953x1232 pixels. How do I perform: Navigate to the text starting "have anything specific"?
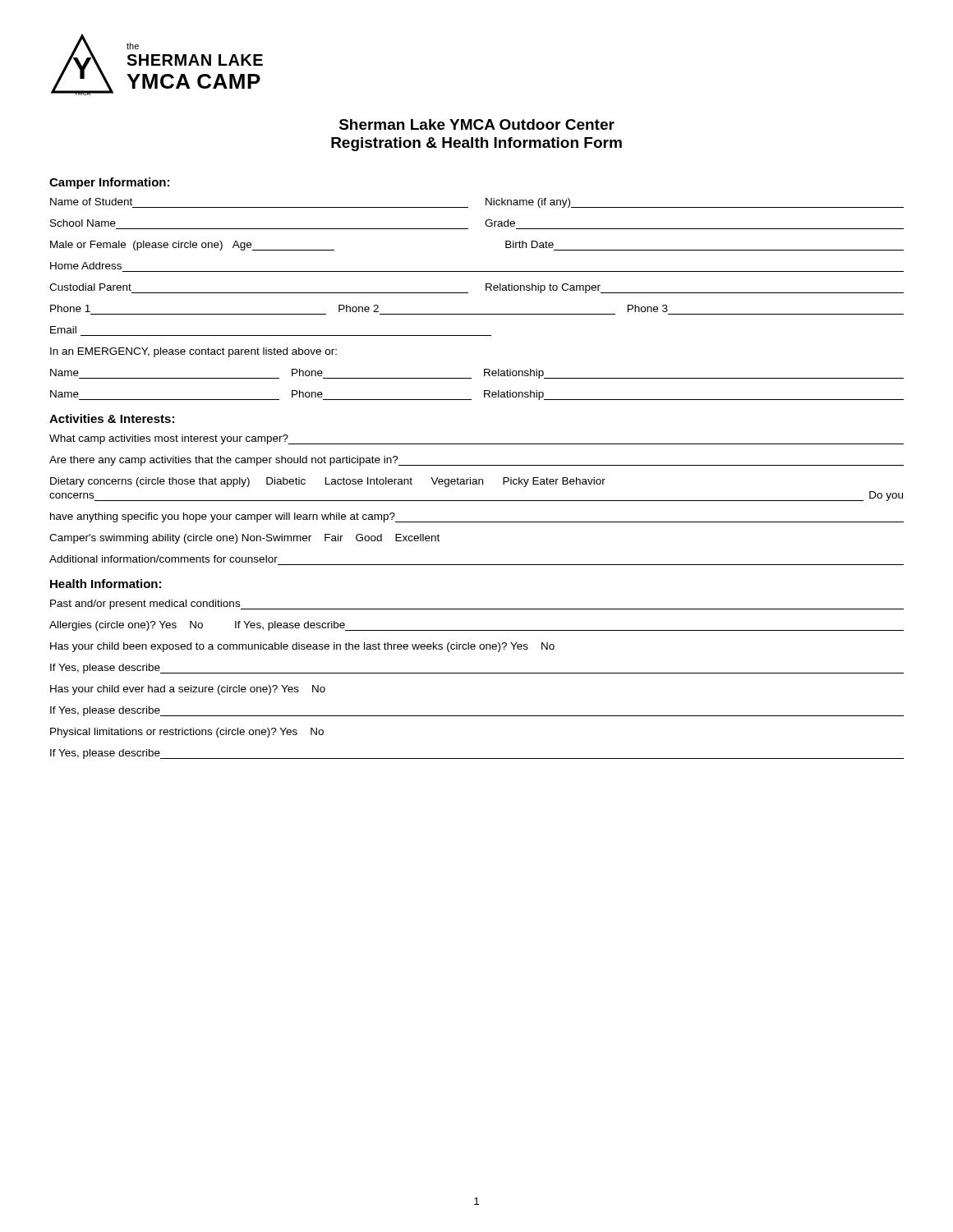tap(476, 516)
